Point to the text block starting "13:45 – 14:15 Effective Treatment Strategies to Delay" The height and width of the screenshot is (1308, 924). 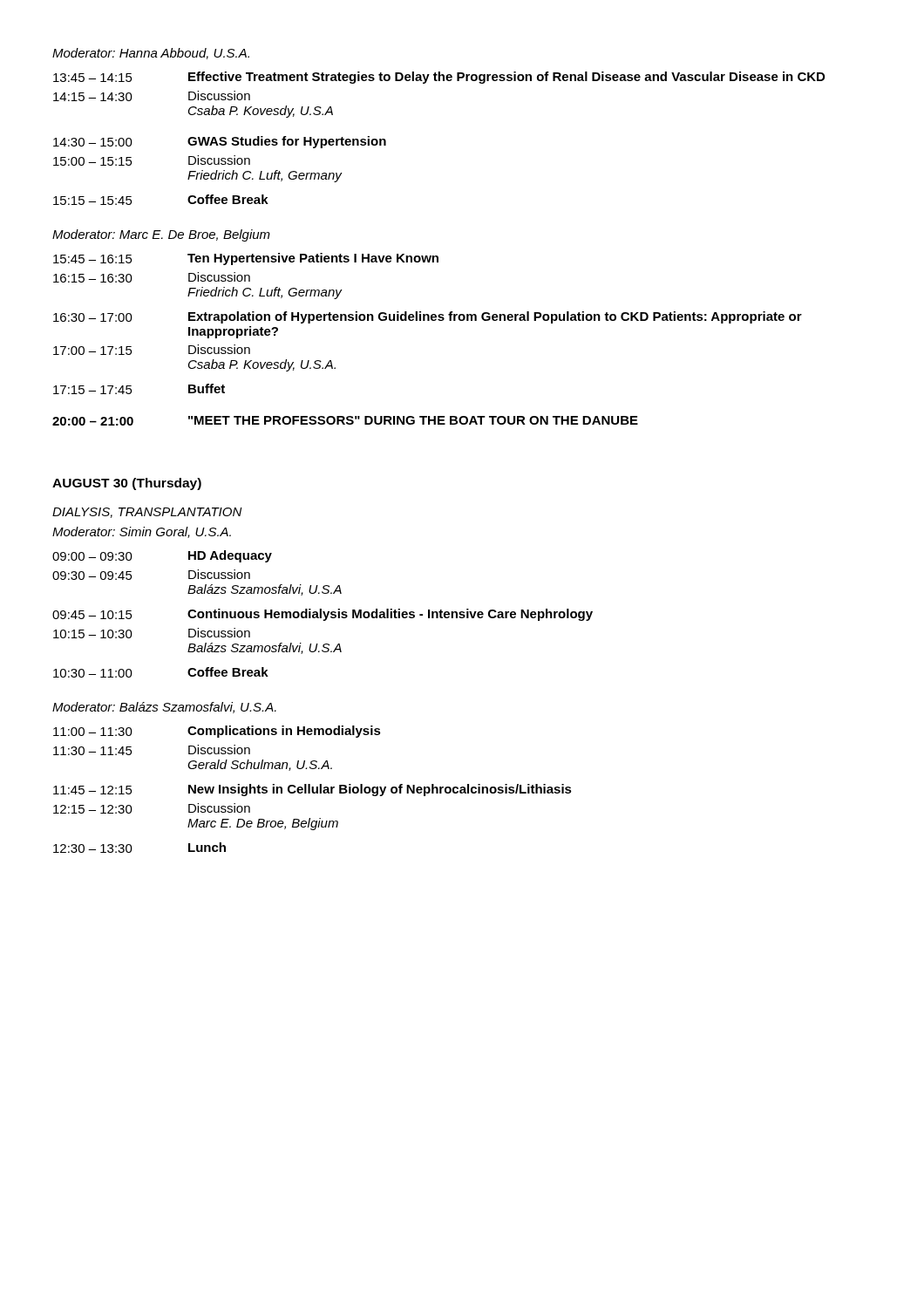pos(462,77)
